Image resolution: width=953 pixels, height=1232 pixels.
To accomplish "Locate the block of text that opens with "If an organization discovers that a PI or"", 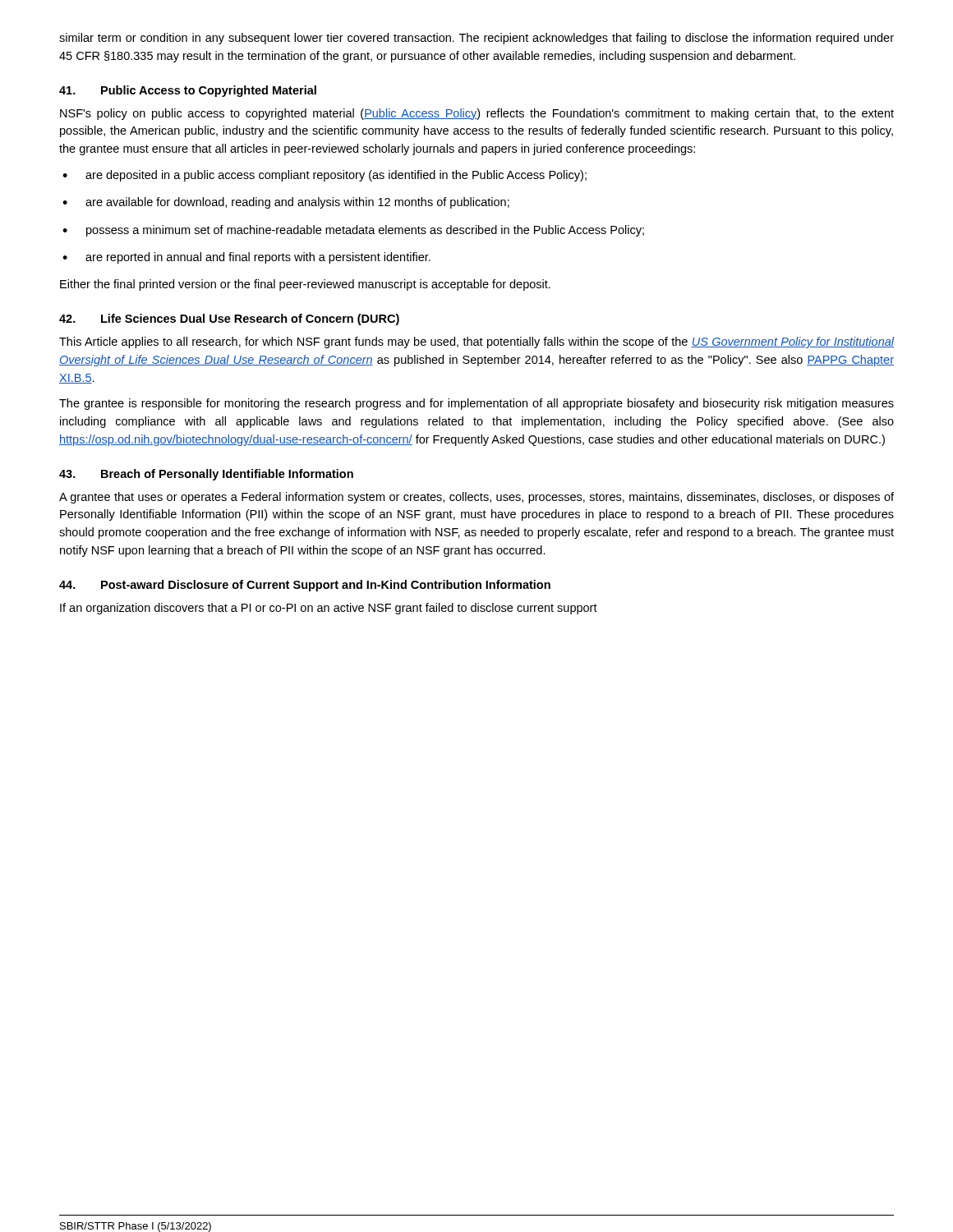I will pyautogui.click(x=476, y=608).
